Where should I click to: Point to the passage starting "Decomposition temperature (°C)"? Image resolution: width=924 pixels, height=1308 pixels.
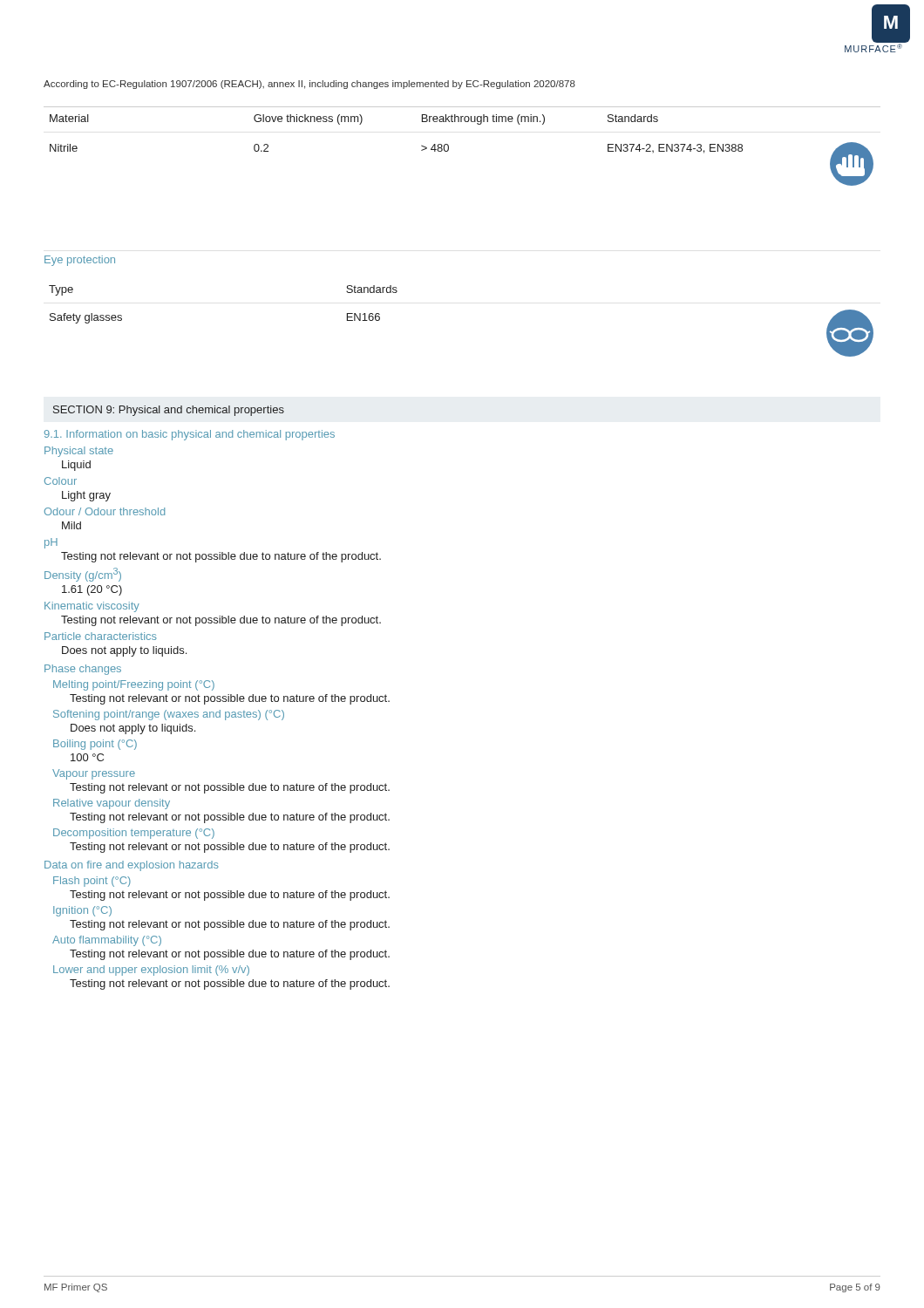[134, 833]
